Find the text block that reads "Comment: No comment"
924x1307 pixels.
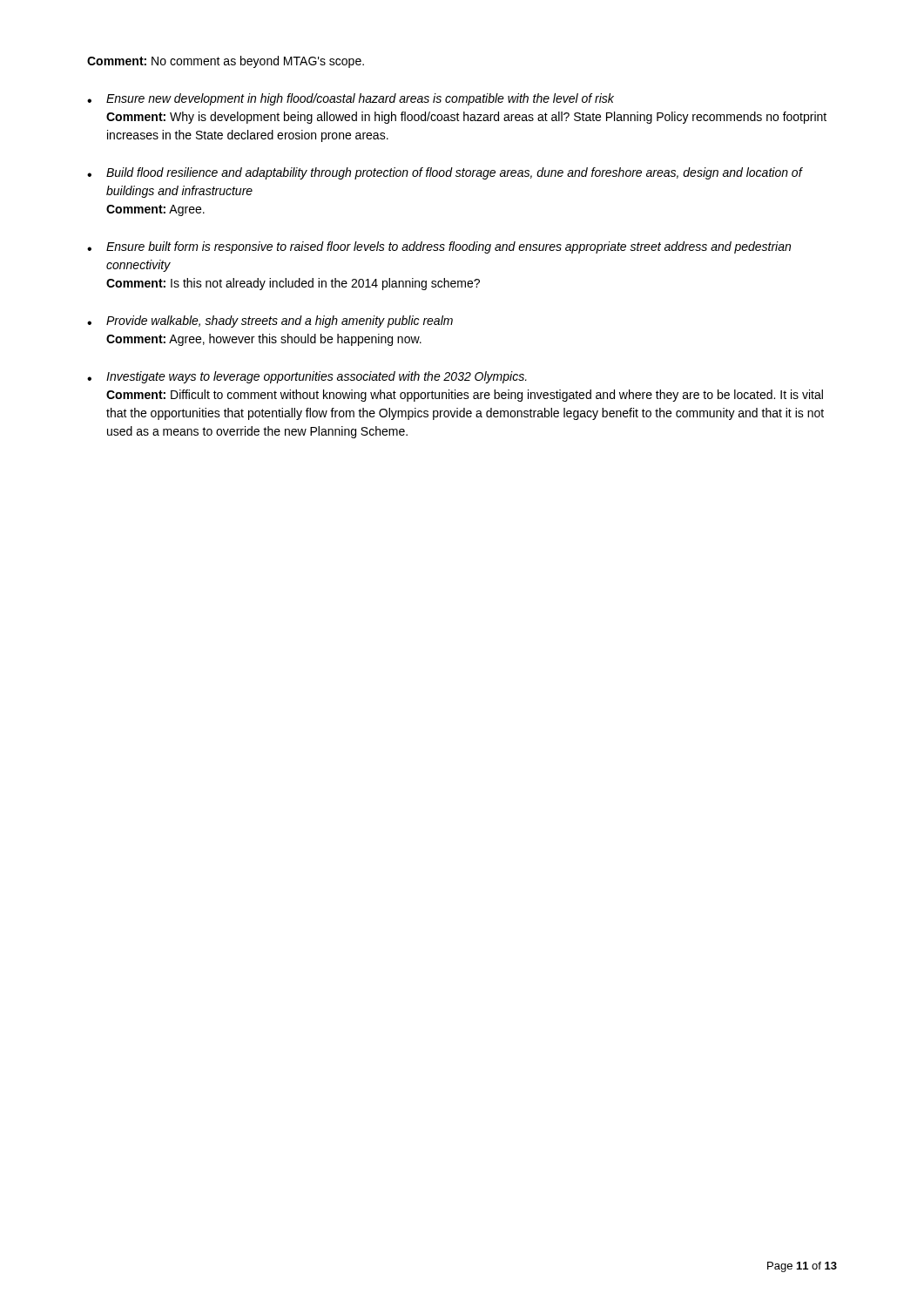click(226, 61)
